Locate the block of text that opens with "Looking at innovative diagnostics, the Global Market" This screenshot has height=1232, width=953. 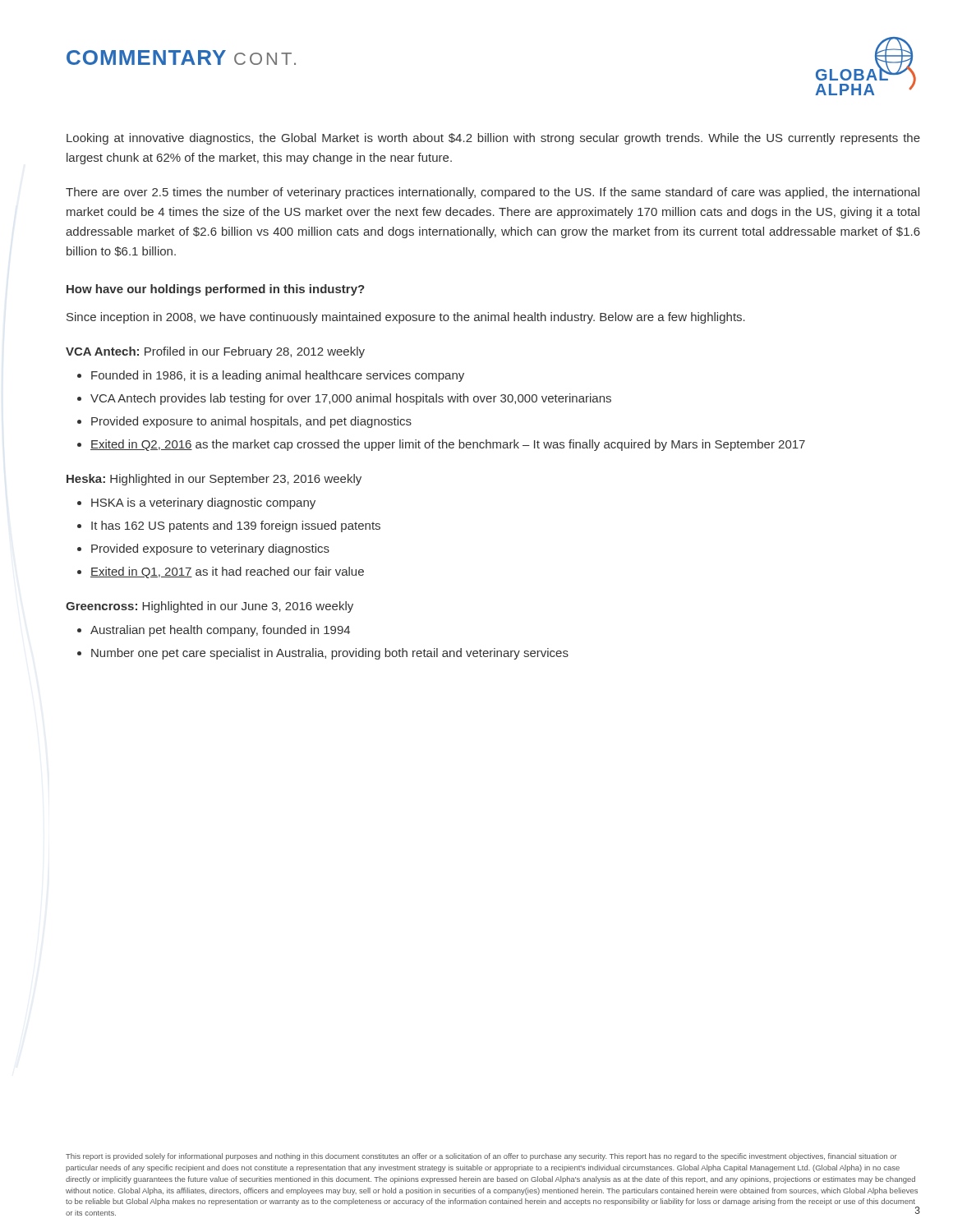click(x=493, y=148)
